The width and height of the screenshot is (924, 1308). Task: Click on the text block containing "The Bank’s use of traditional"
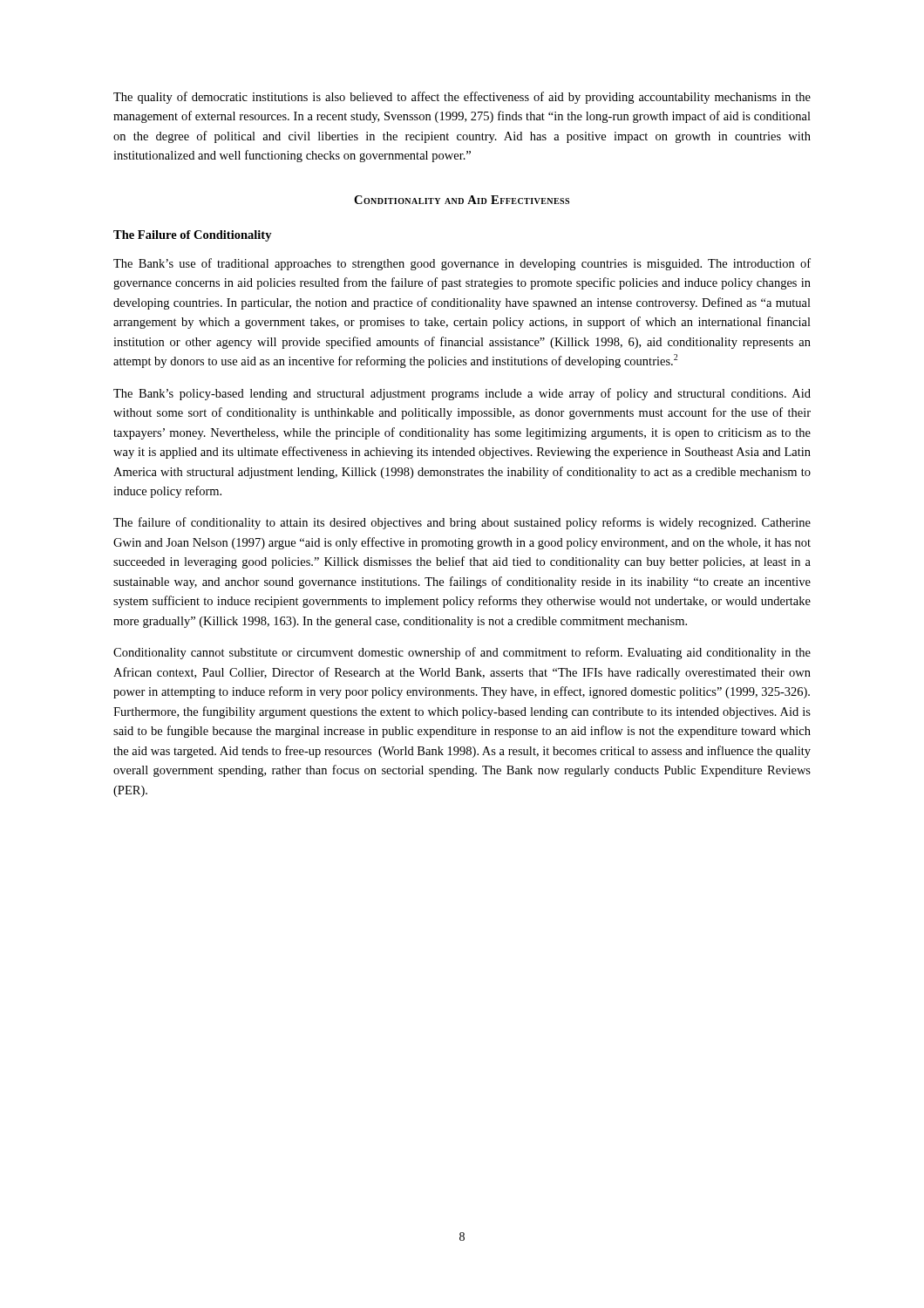coord(462,312)
